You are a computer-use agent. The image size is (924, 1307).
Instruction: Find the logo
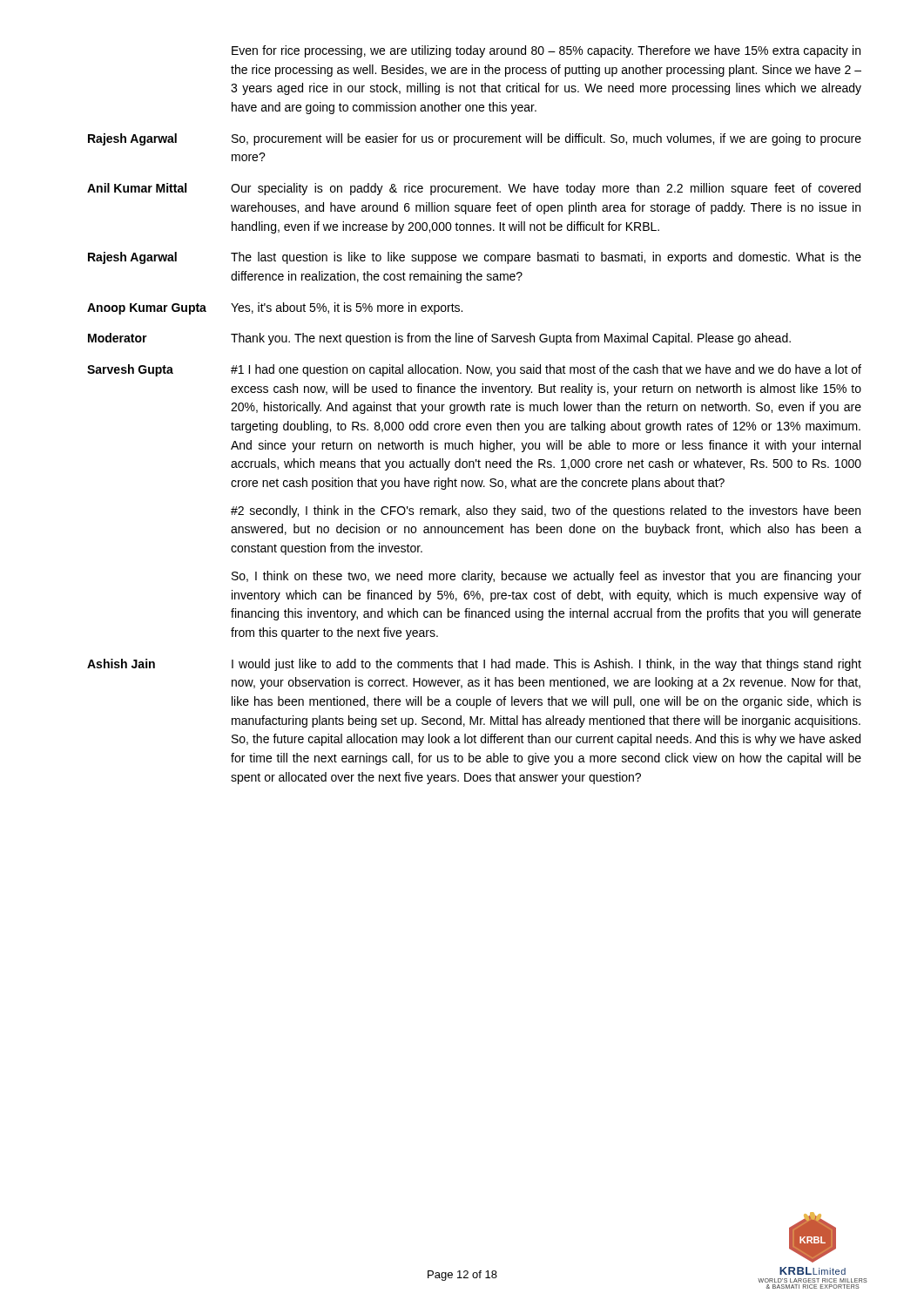(x=813, y=1251)
